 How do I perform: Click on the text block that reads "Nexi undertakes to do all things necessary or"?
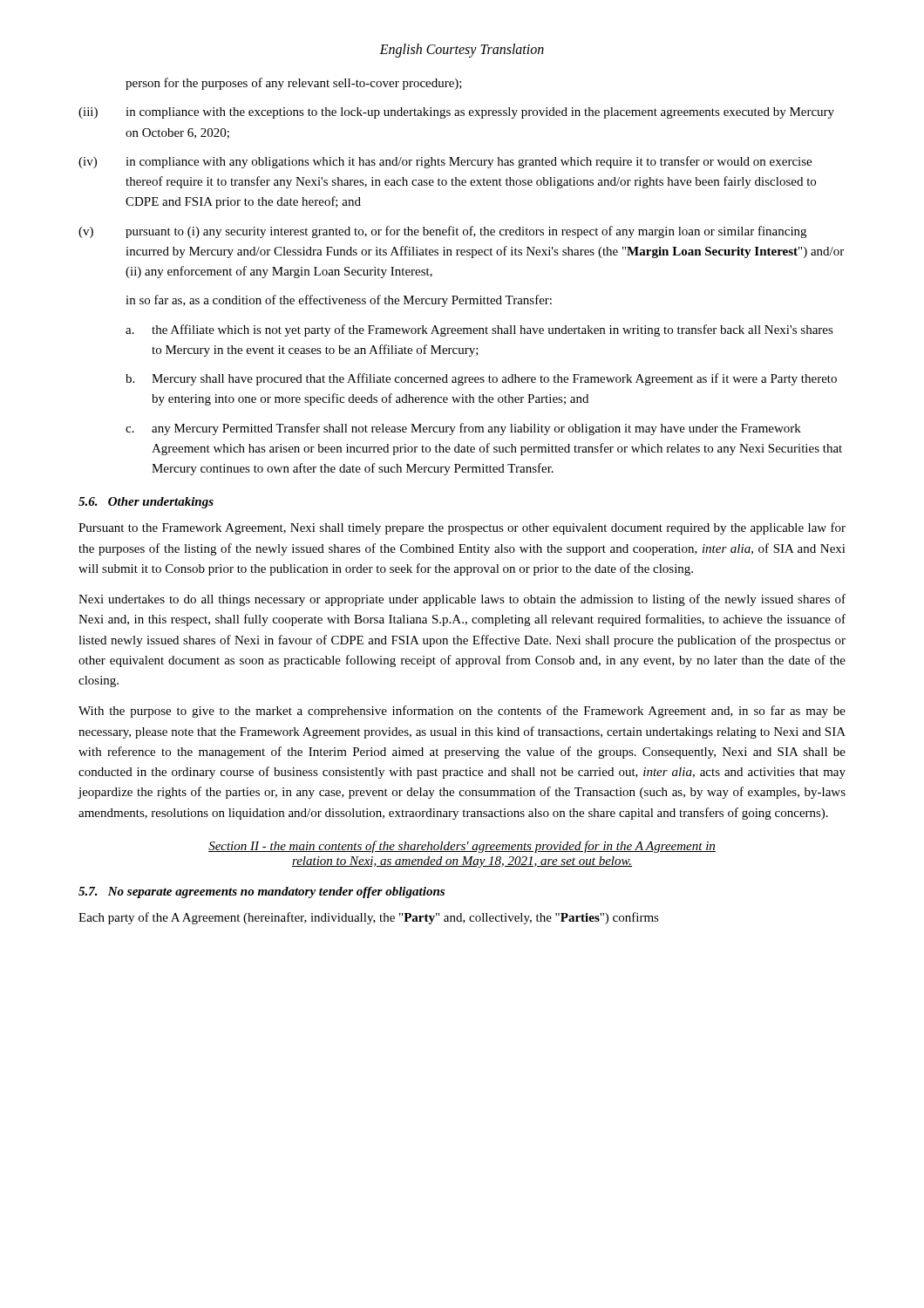click(x=462, y=640)
